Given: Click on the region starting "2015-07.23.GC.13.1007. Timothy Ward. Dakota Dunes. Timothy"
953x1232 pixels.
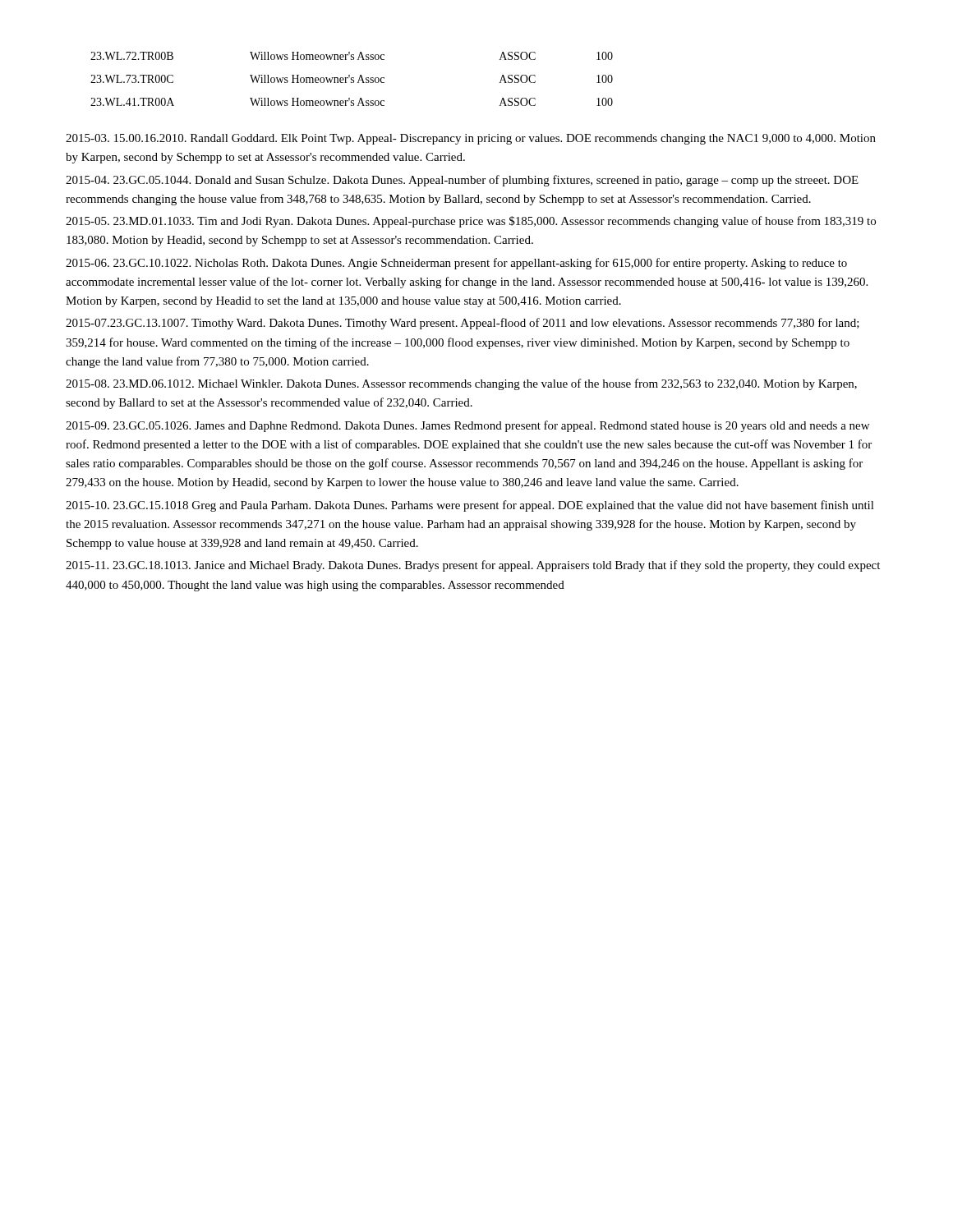Looking at the screenshot, I should [x=476, y=343].
